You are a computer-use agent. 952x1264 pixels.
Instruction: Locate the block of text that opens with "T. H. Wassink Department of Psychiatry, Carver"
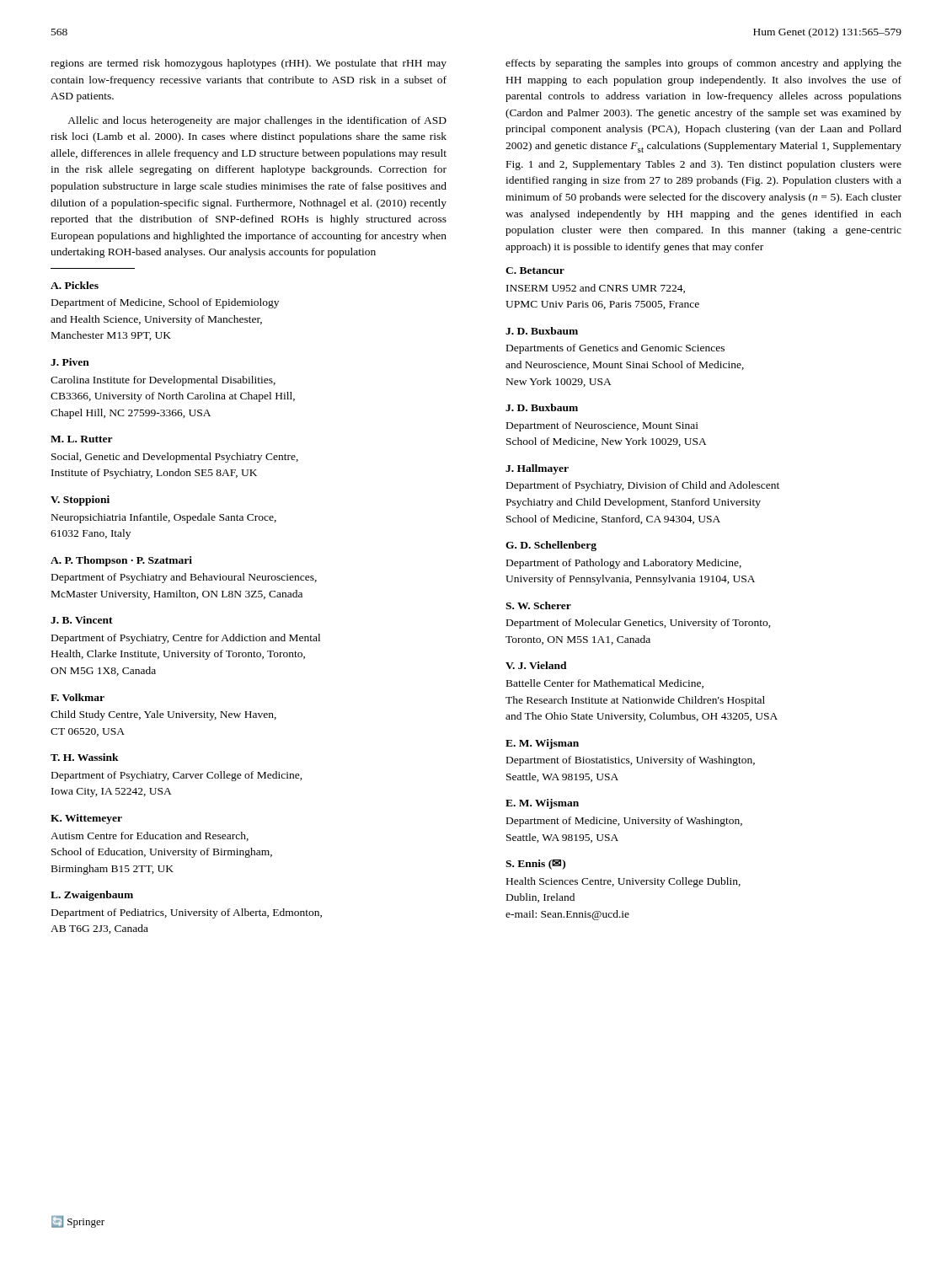click(x=249, y=774)
